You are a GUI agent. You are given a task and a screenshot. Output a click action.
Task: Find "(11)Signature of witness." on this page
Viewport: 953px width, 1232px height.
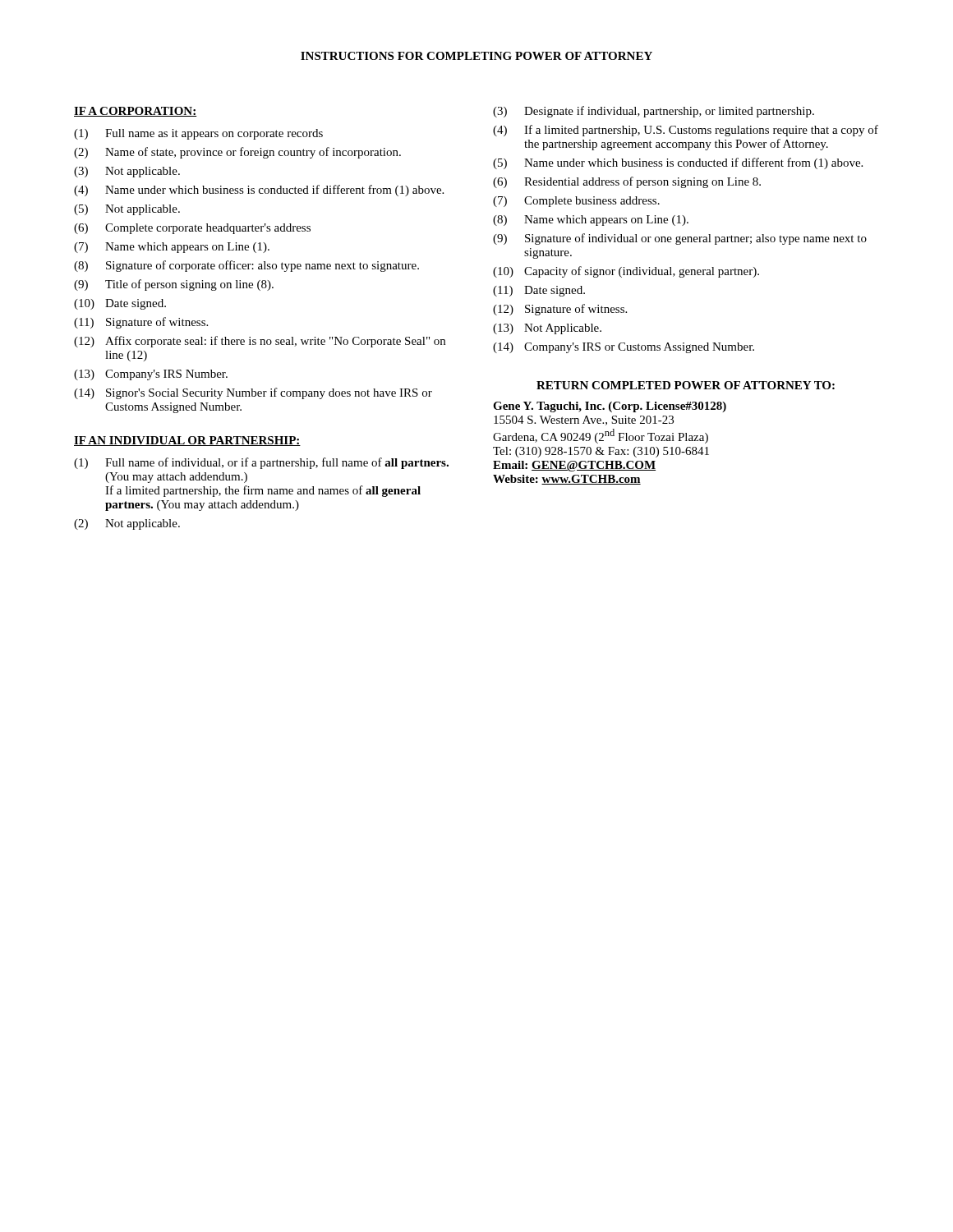141,323
